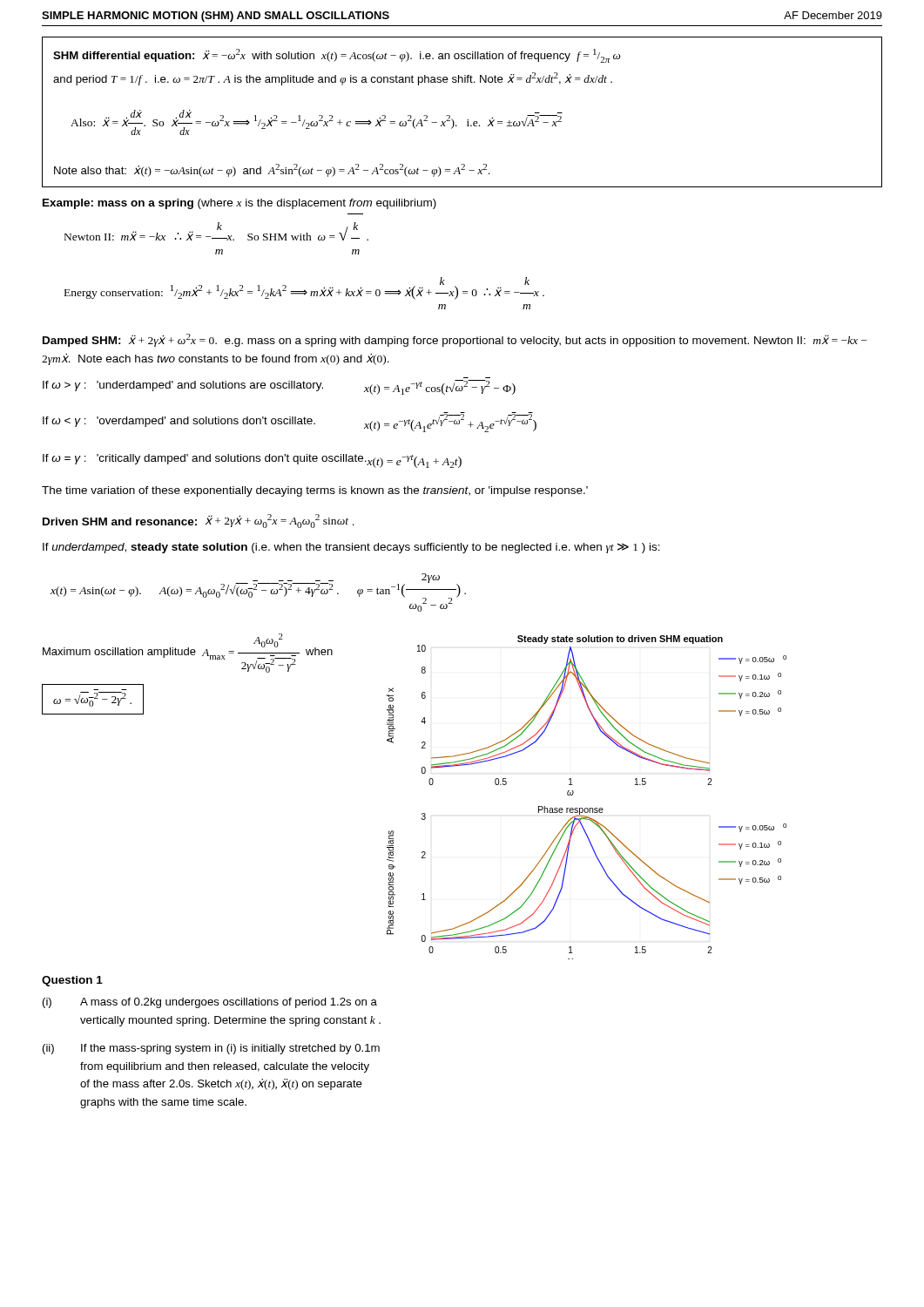Locate the text block starting "Maximum oscillation amplitude Amax = A0ω02"
The width and height of the screenshot is (924, 1307).
187,653
